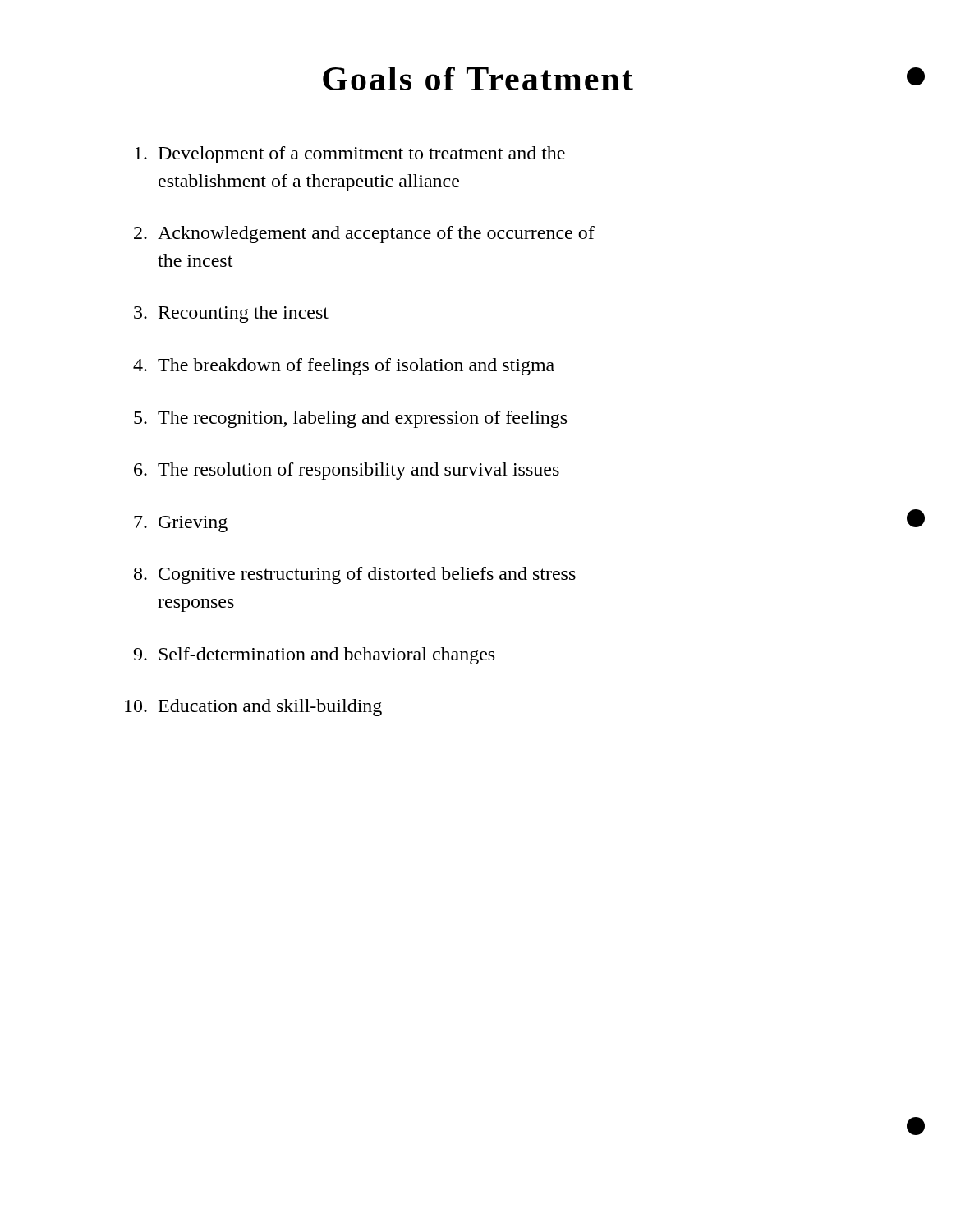Screen dimensions: 1232x956
Task: Click on the list item with the text "3. Recounting the incest"
Action: point(214,313)
